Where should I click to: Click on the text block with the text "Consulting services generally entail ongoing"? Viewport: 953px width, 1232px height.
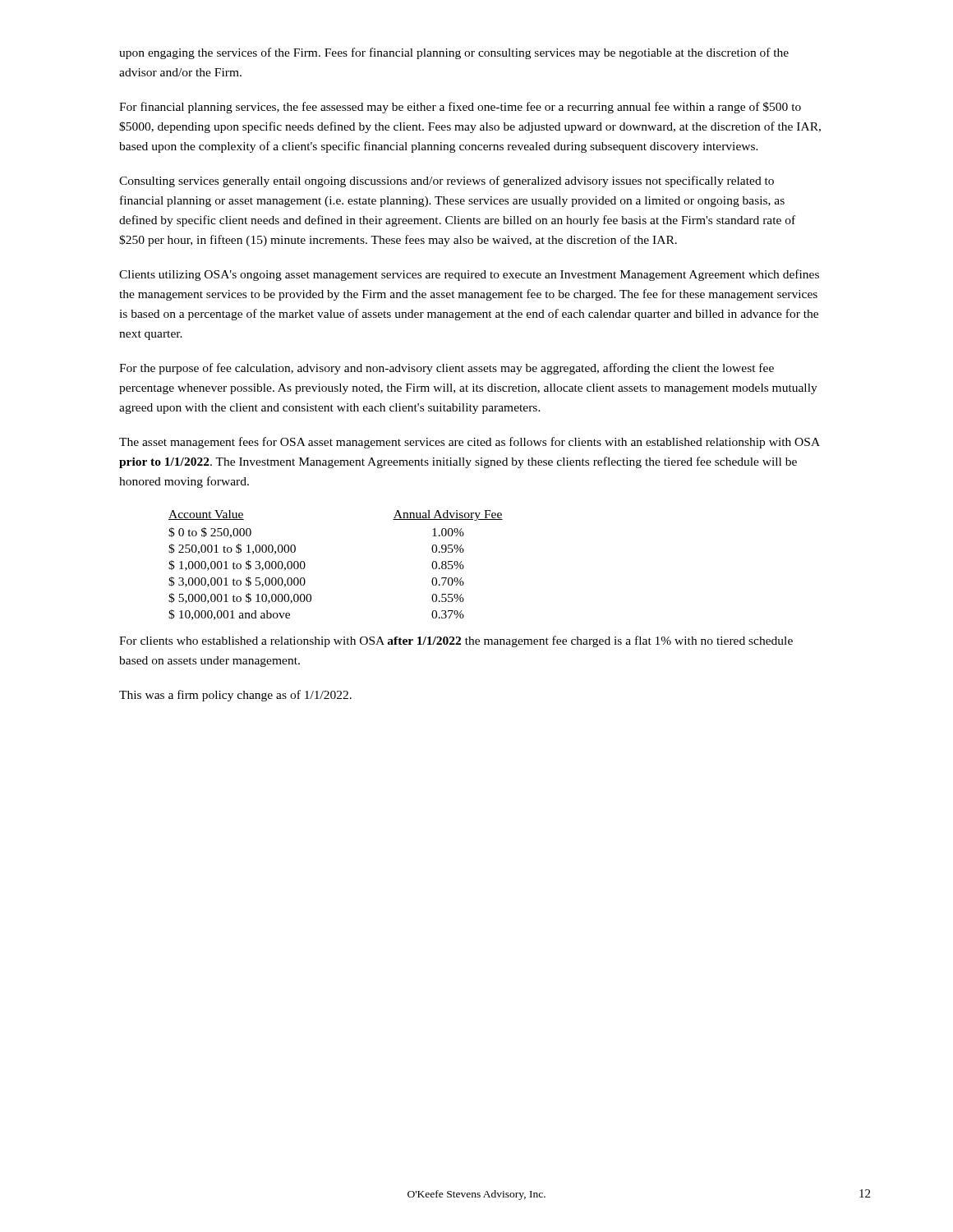click(457, 210)
